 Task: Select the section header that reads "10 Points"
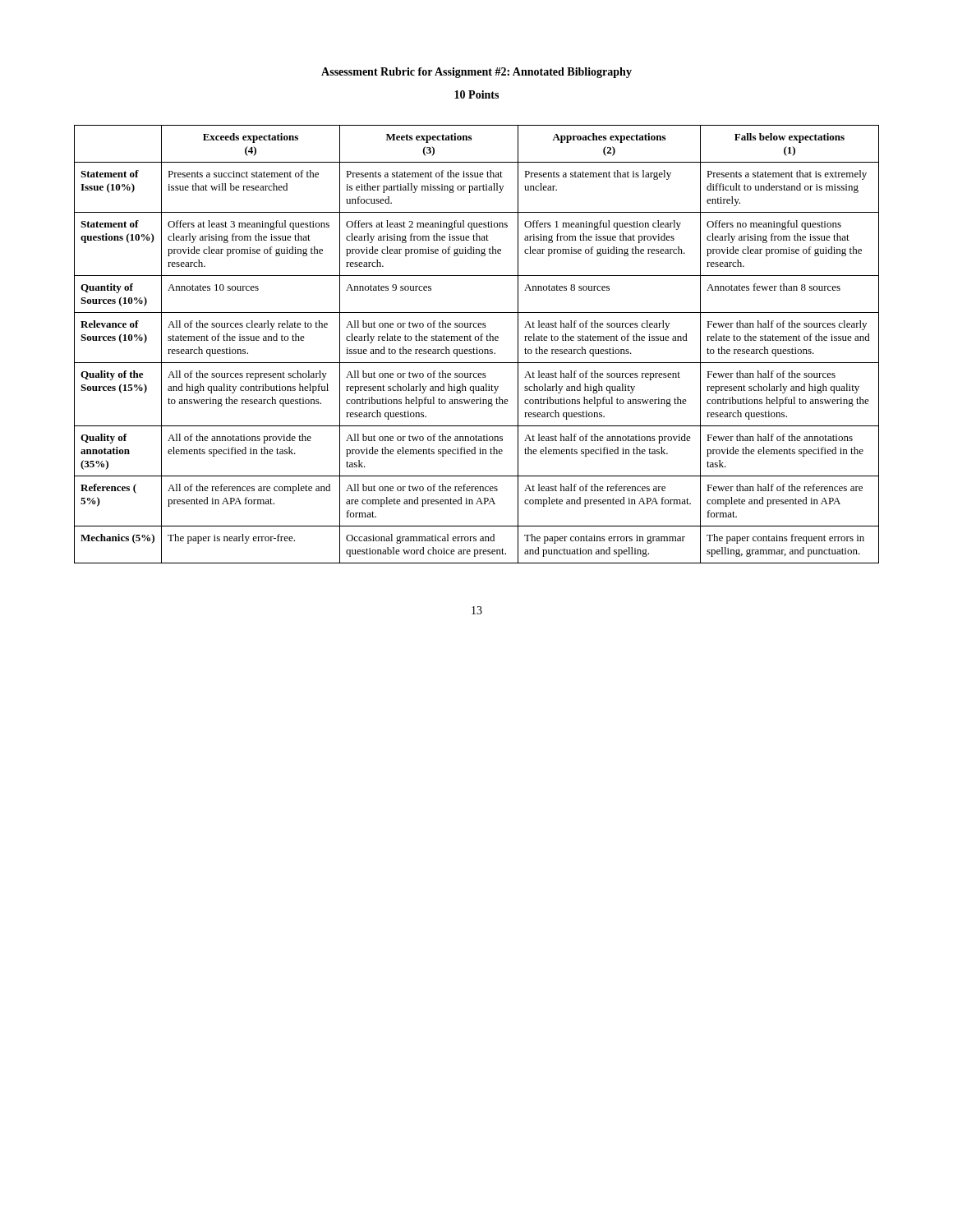(476, 95)
